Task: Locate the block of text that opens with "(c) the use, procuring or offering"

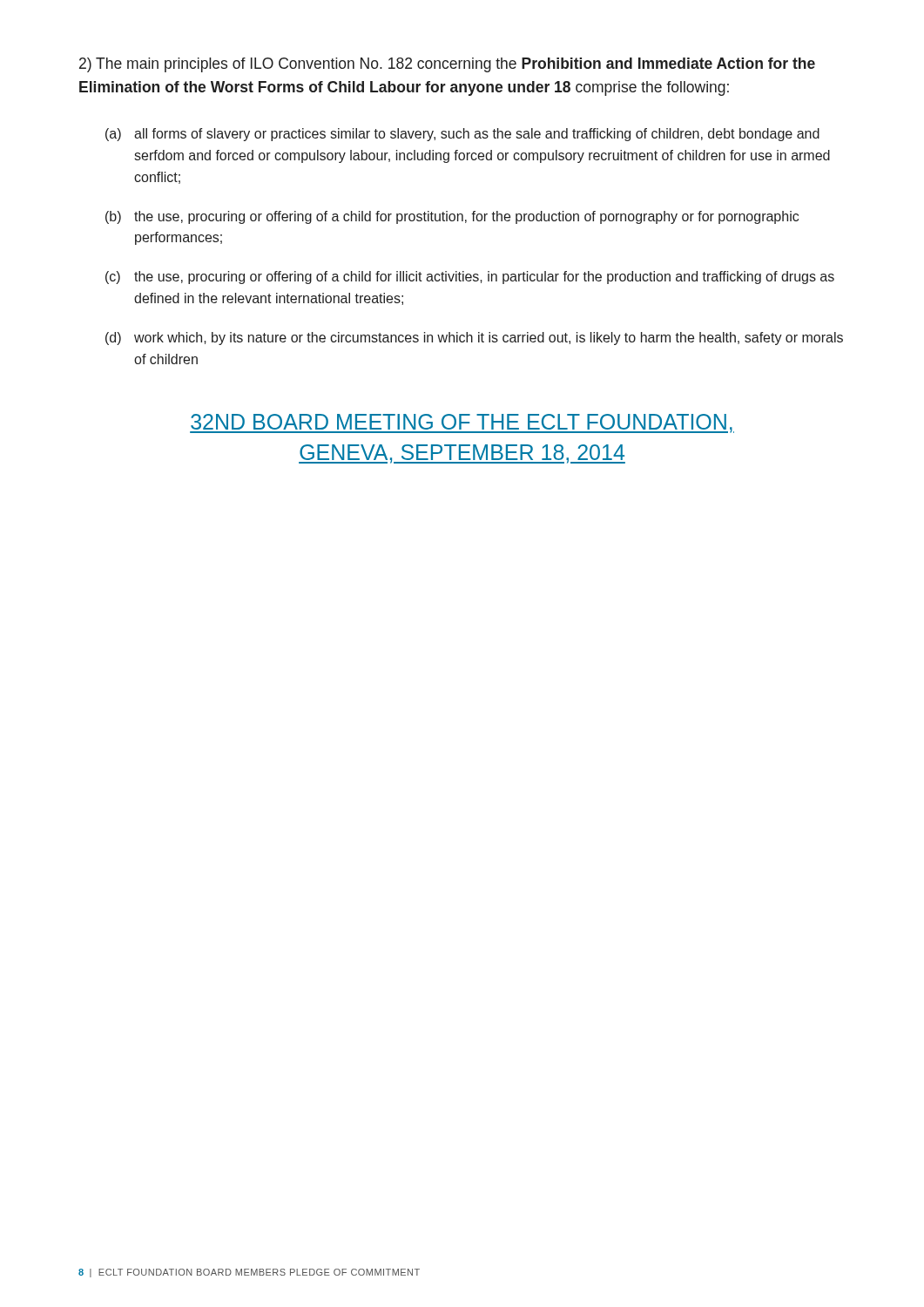Action: pyautogui.click(x=475, y=288)
